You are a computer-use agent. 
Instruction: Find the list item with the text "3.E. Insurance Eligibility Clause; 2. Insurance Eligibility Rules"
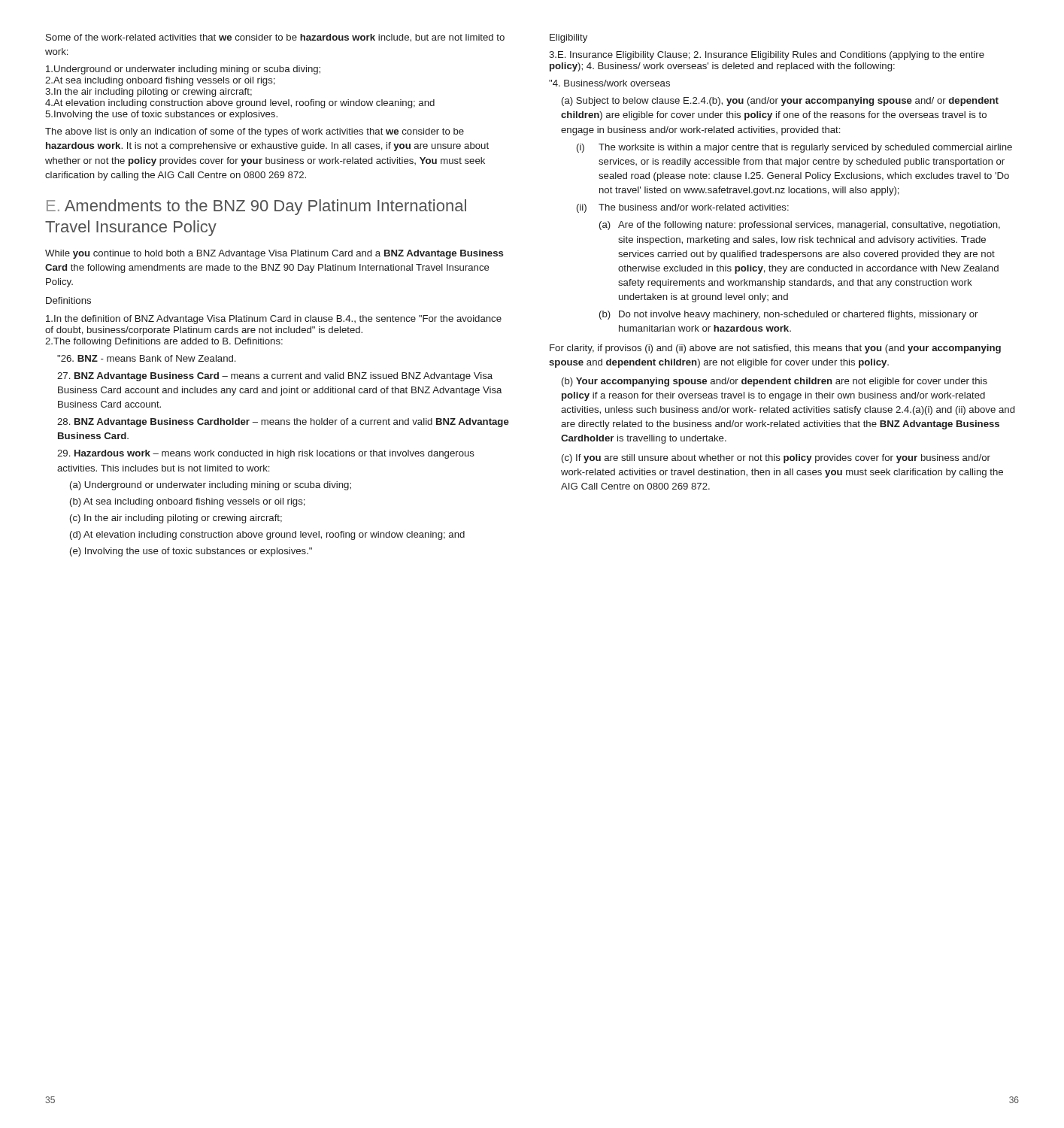(782, 60)
